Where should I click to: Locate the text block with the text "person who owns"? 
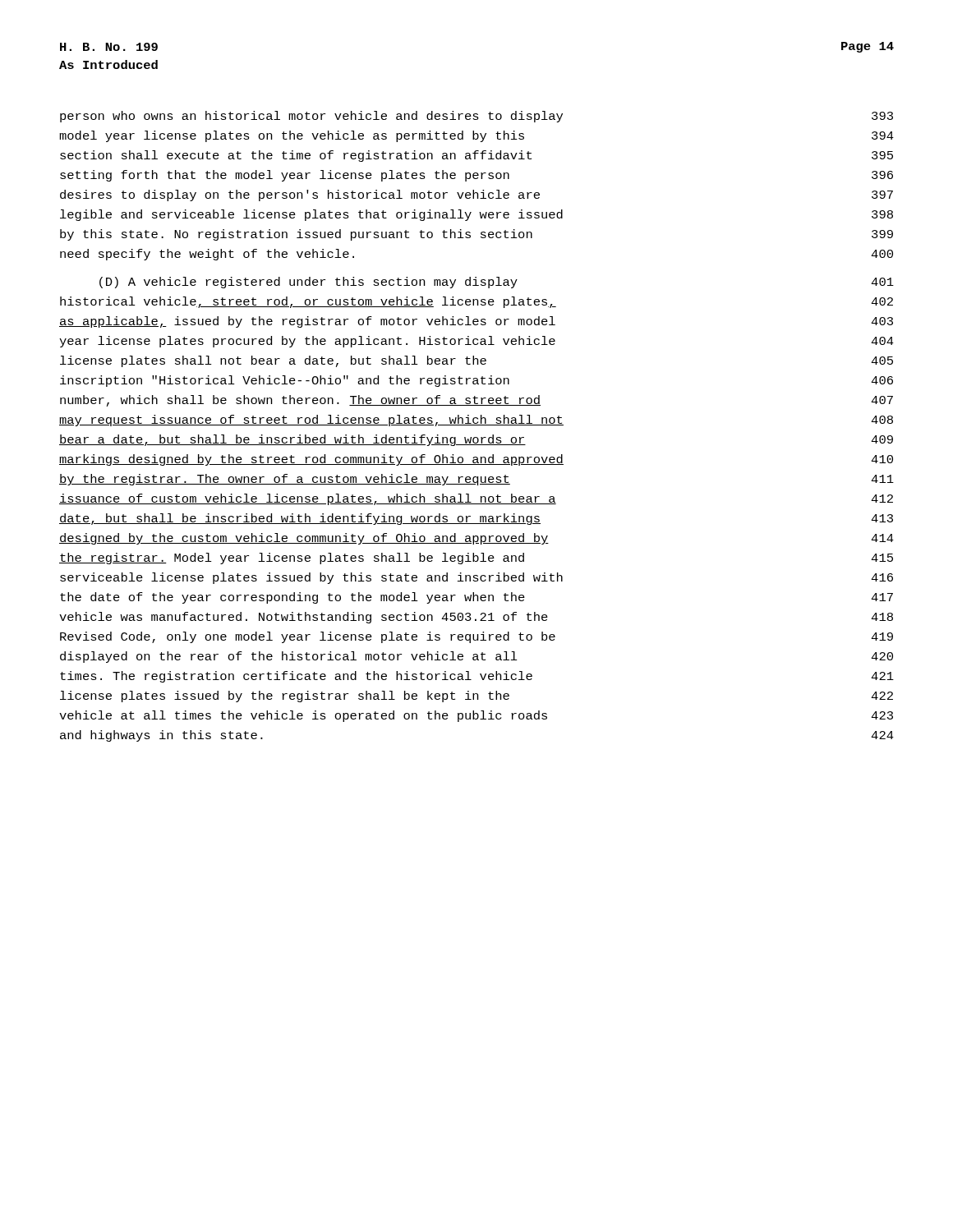(476, 186)
